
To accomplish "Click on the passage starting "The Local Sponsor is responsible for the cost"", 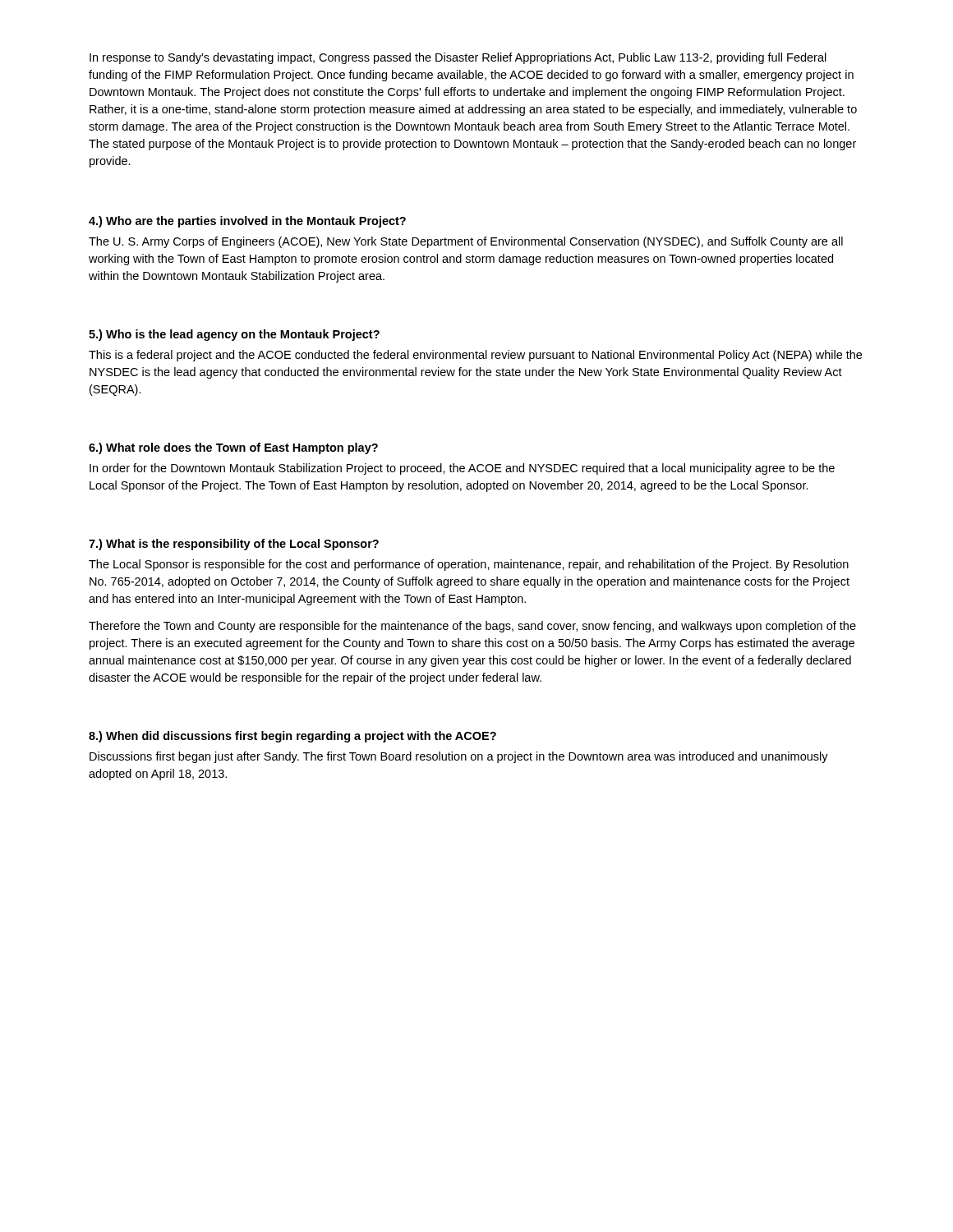I will point(469,582).
